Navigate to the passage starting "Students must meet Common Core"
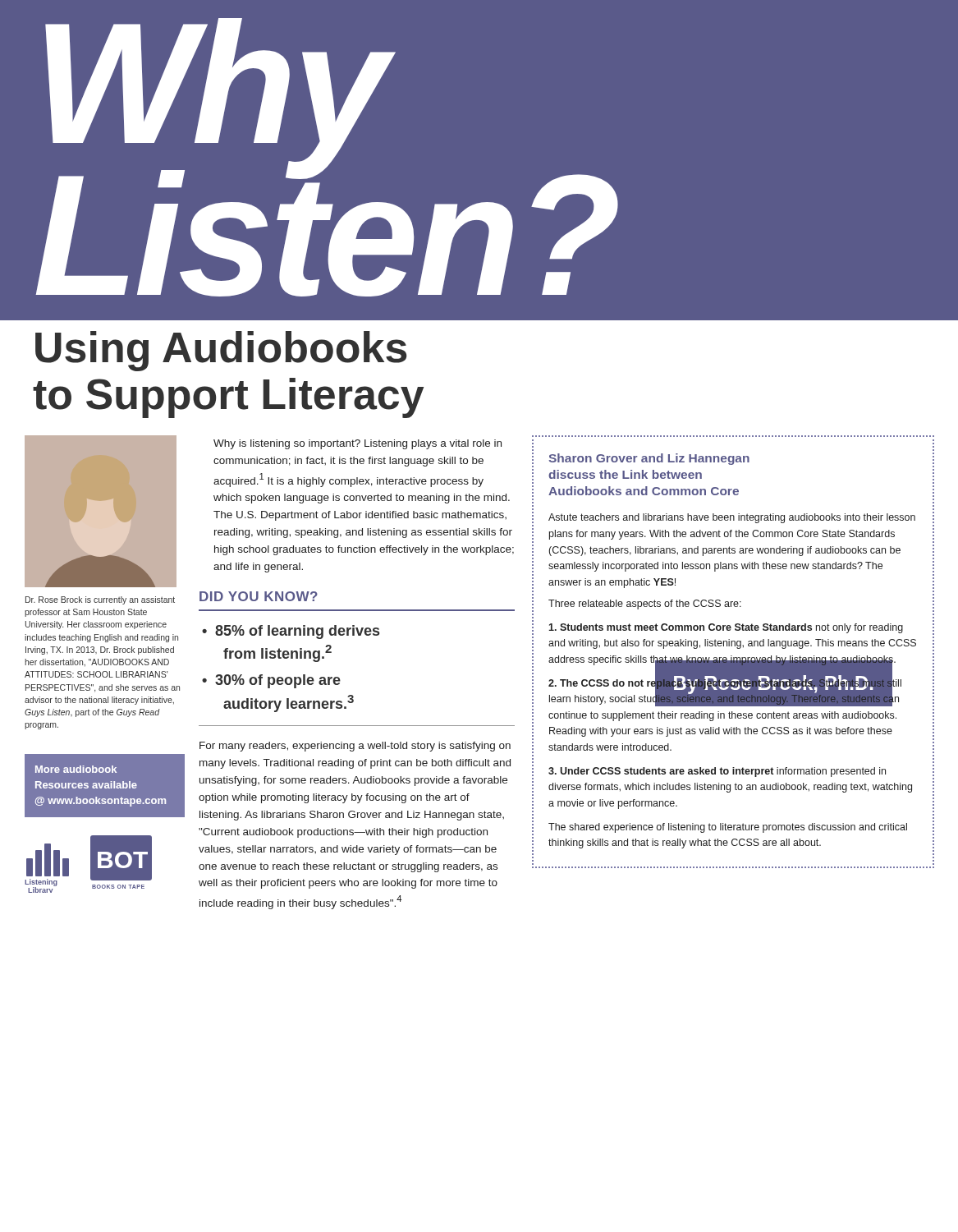 point(733,643)
